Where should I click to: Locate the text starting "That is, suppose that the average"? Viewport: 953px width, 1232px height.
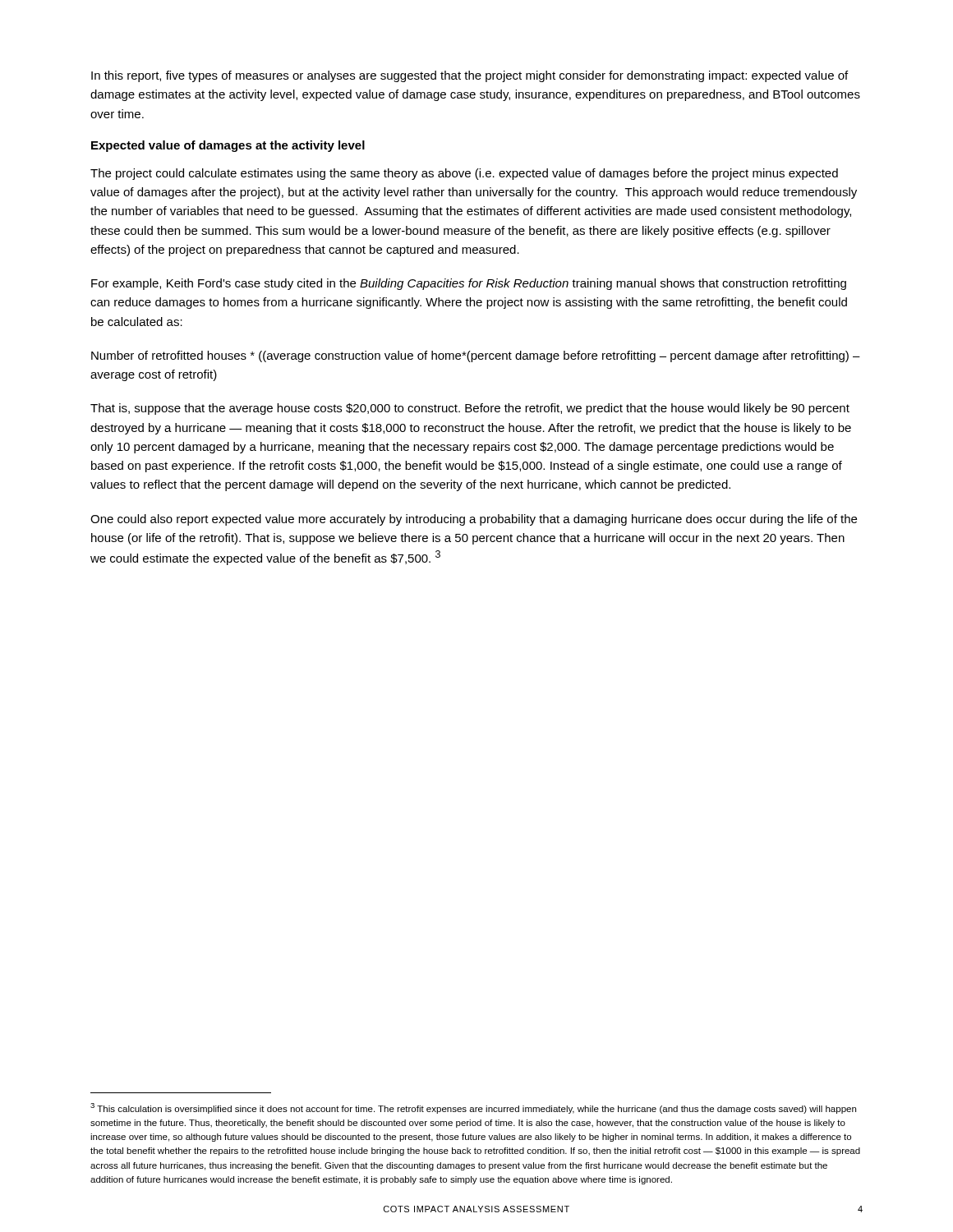tap(471, 446)
